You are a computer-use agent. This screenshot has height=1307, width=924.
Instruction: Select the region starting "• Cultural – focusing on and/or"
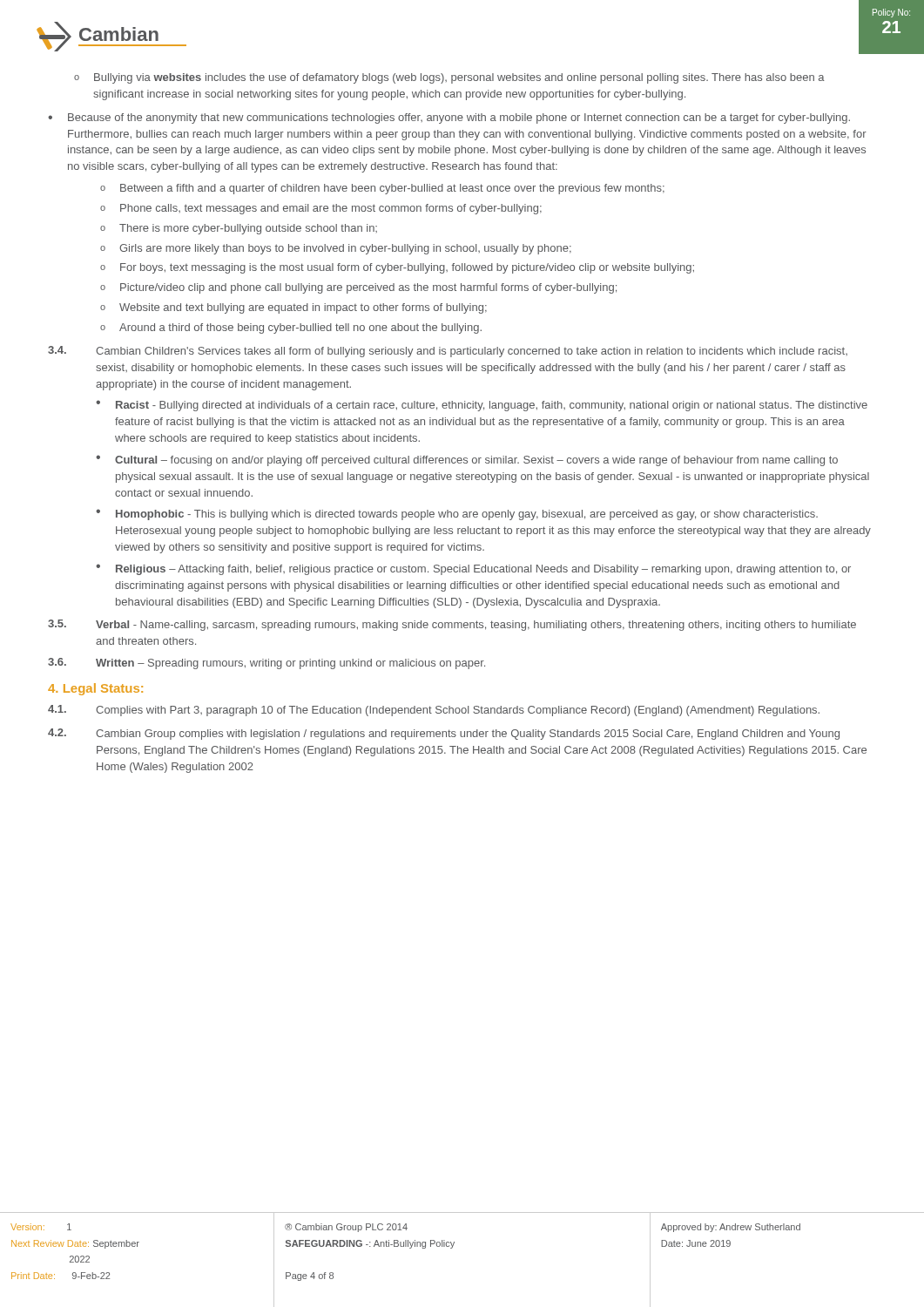pyautogui.click(x=486, y=477)
